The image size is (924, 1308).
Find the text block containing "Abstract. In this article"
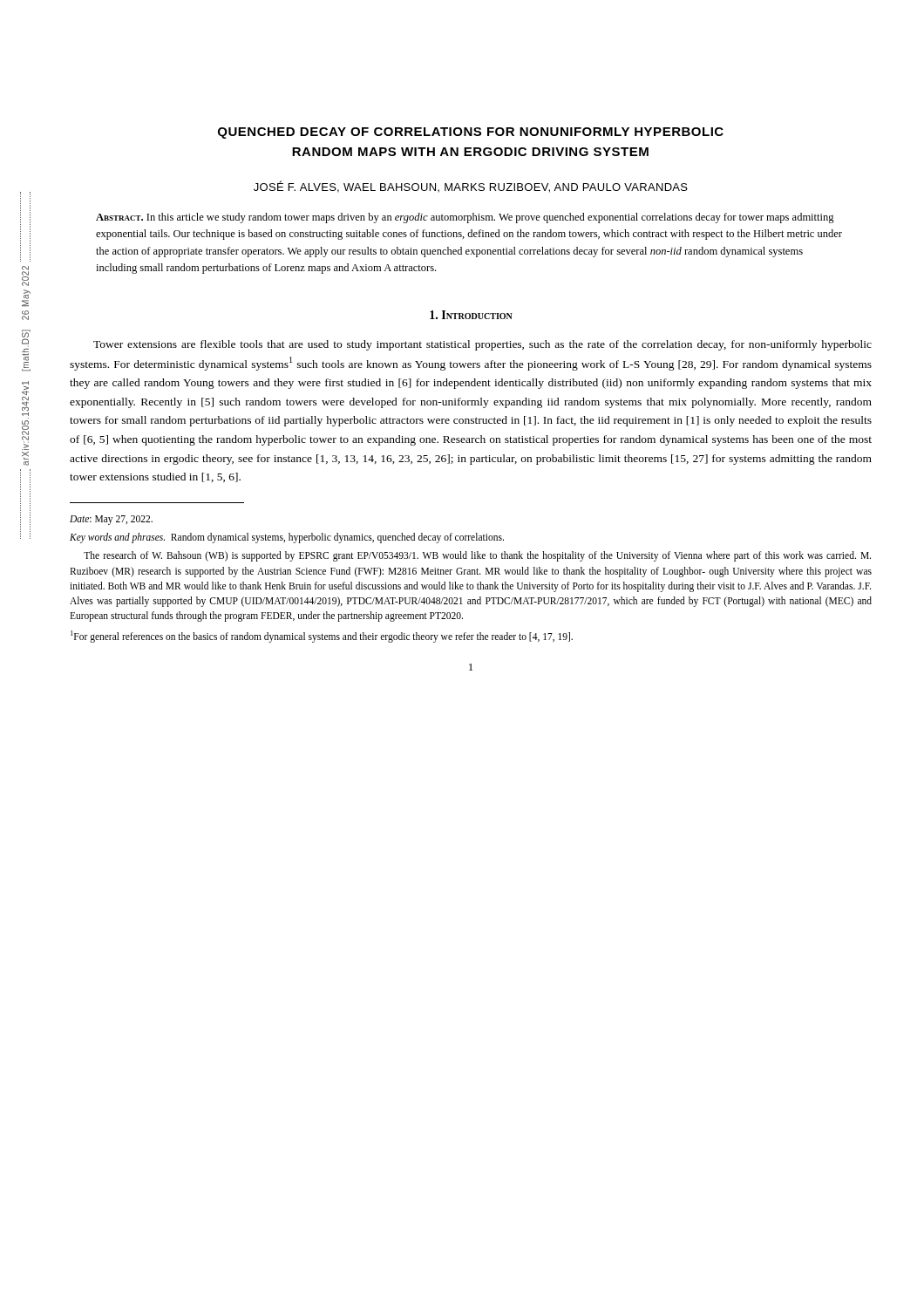[x=469, y=242]
